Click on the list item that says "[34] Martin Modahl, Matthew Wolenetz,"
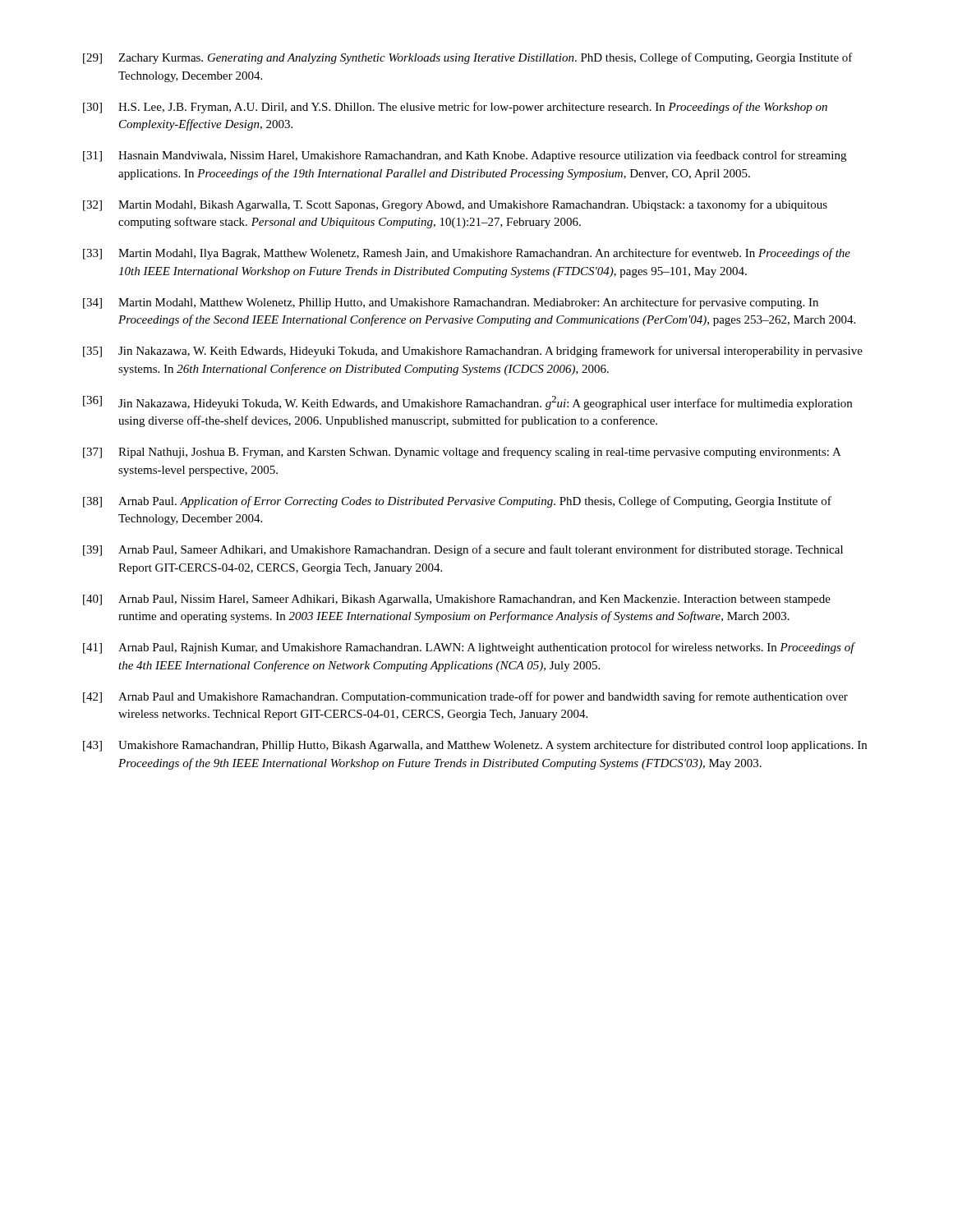Screen dimensions: 1232x953 [x=476, y=311]
